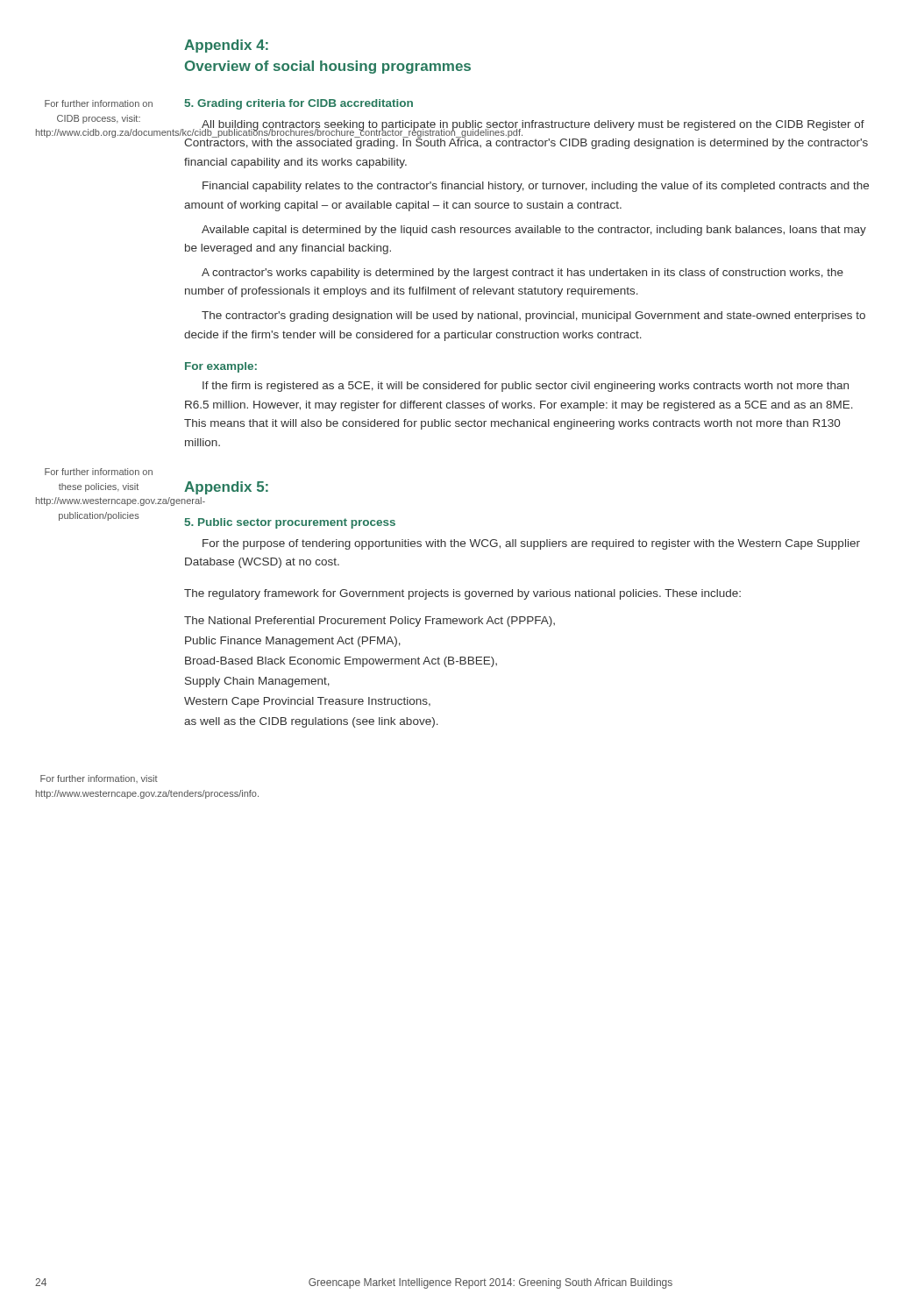Select the text block containing "All building contractors seeking to participate in public"
Screen dimensions: 1315x924
click(x=530, y=229)
